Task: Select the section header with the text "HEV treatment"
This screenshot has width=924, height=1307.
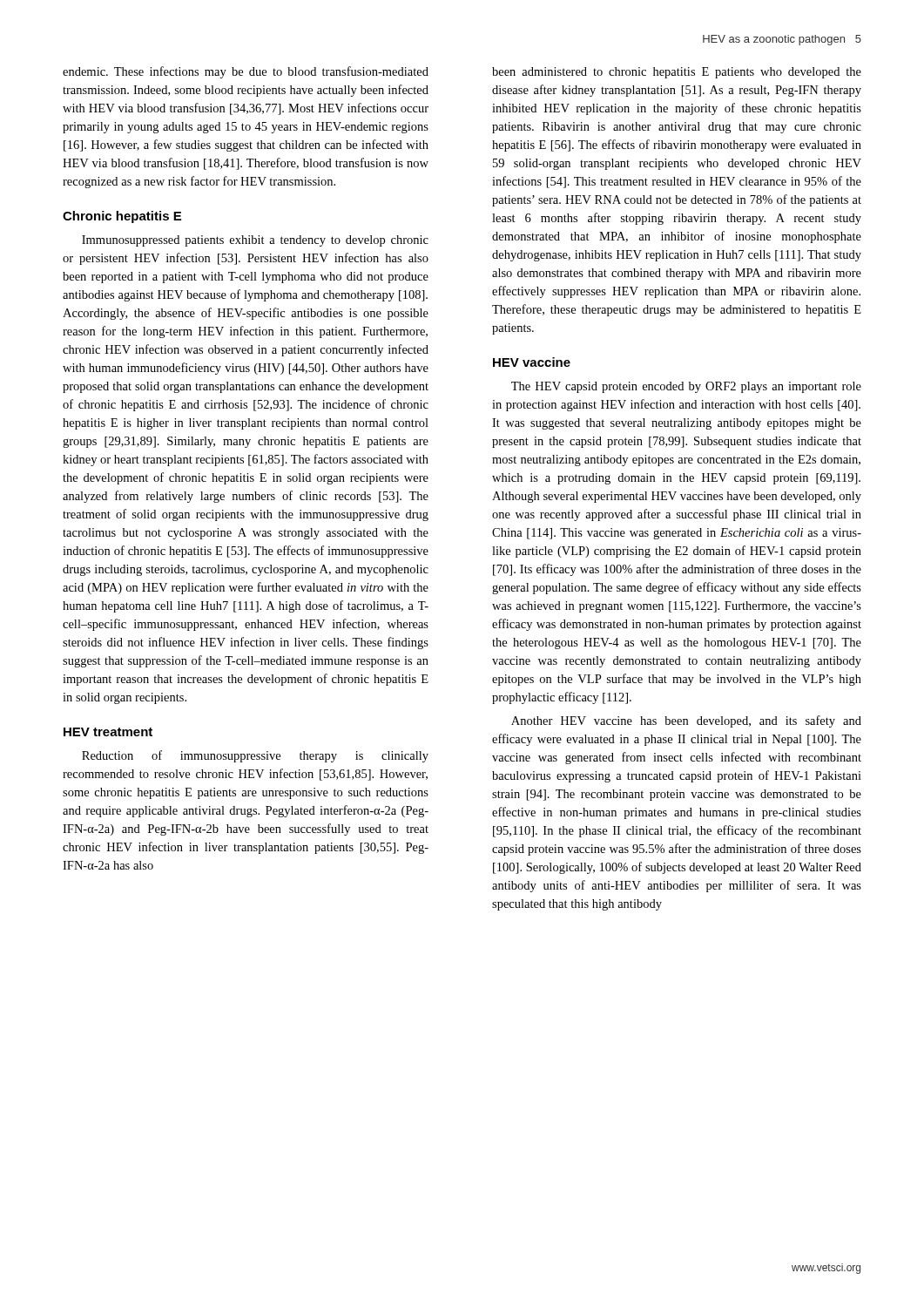Action: click(108, 732)
